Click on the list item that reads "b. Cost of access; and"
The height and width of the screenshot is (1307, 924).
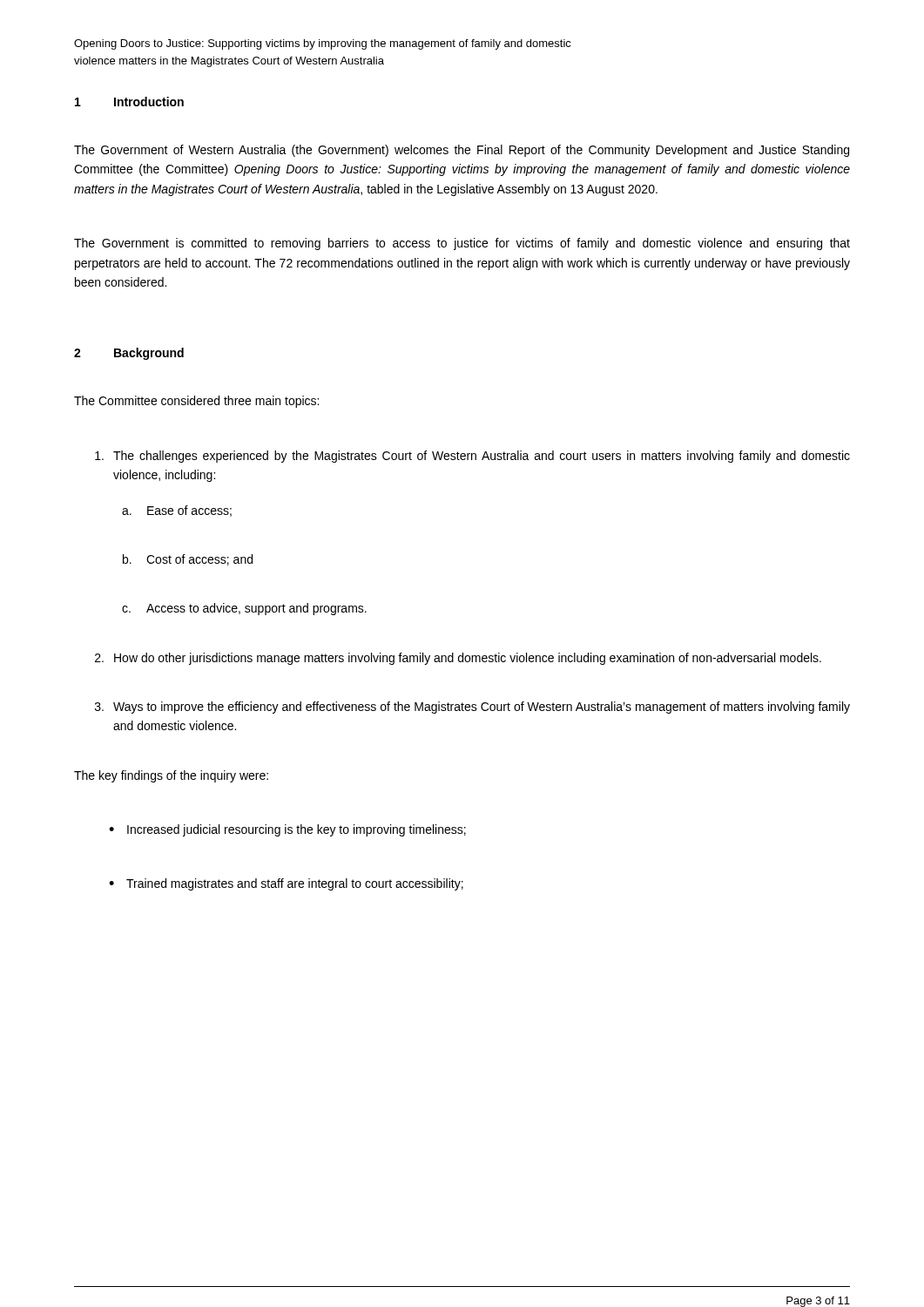coord(188,559)
